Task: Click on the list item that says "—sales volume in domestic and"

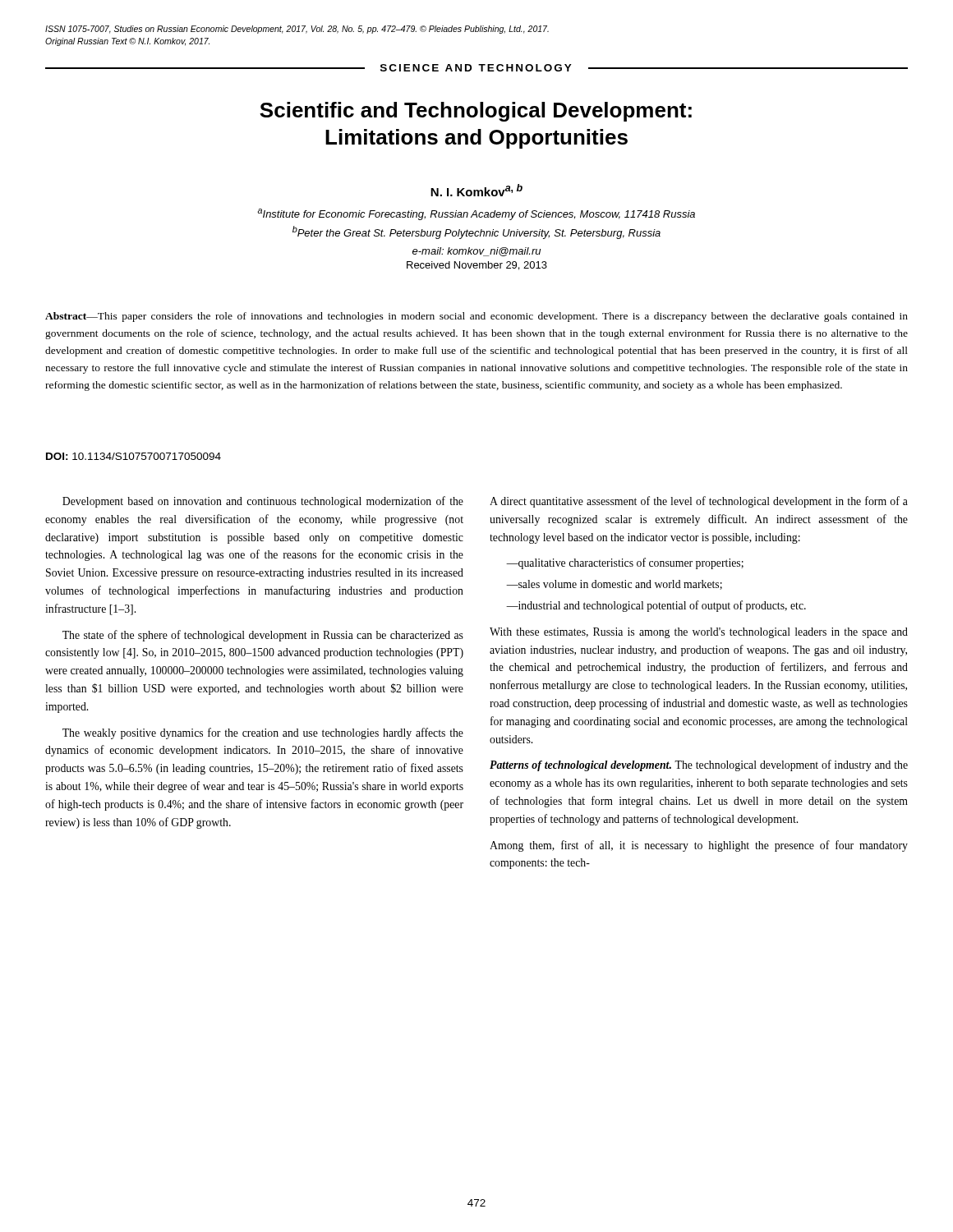Action: click(615, 585)
